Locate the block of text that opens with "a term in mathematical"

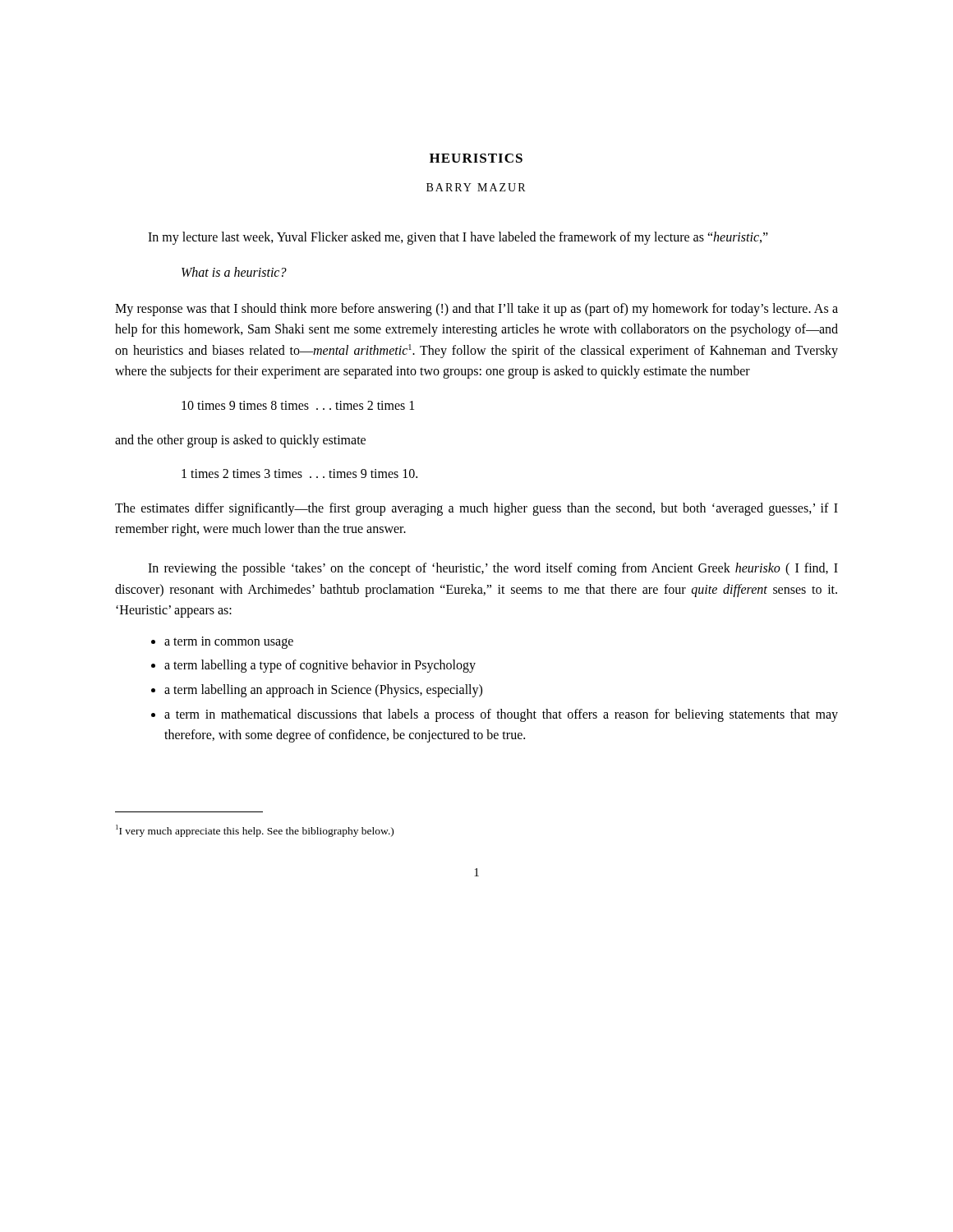501,724
